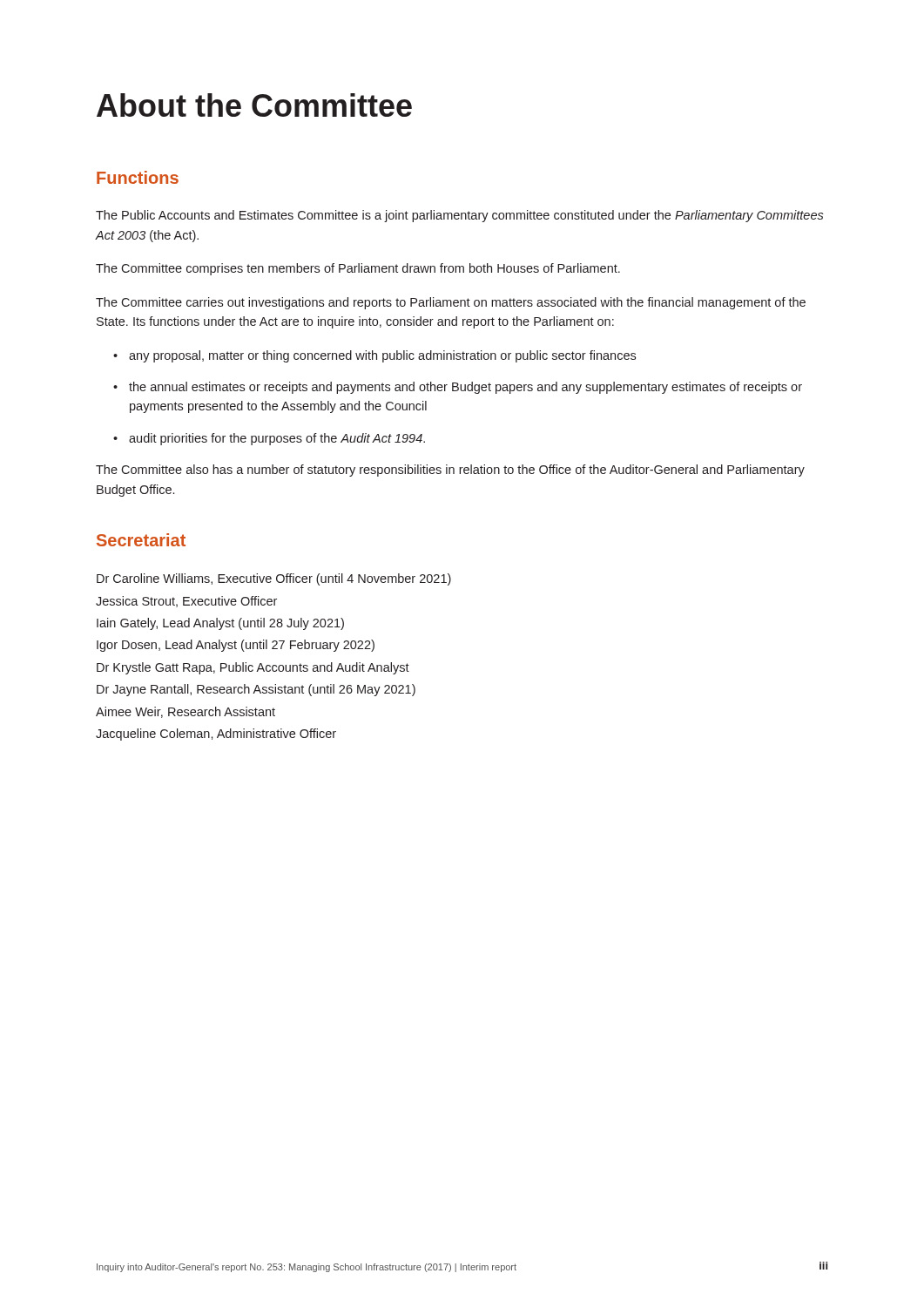Find the text starting "The Committee also"

coord(450,480)
